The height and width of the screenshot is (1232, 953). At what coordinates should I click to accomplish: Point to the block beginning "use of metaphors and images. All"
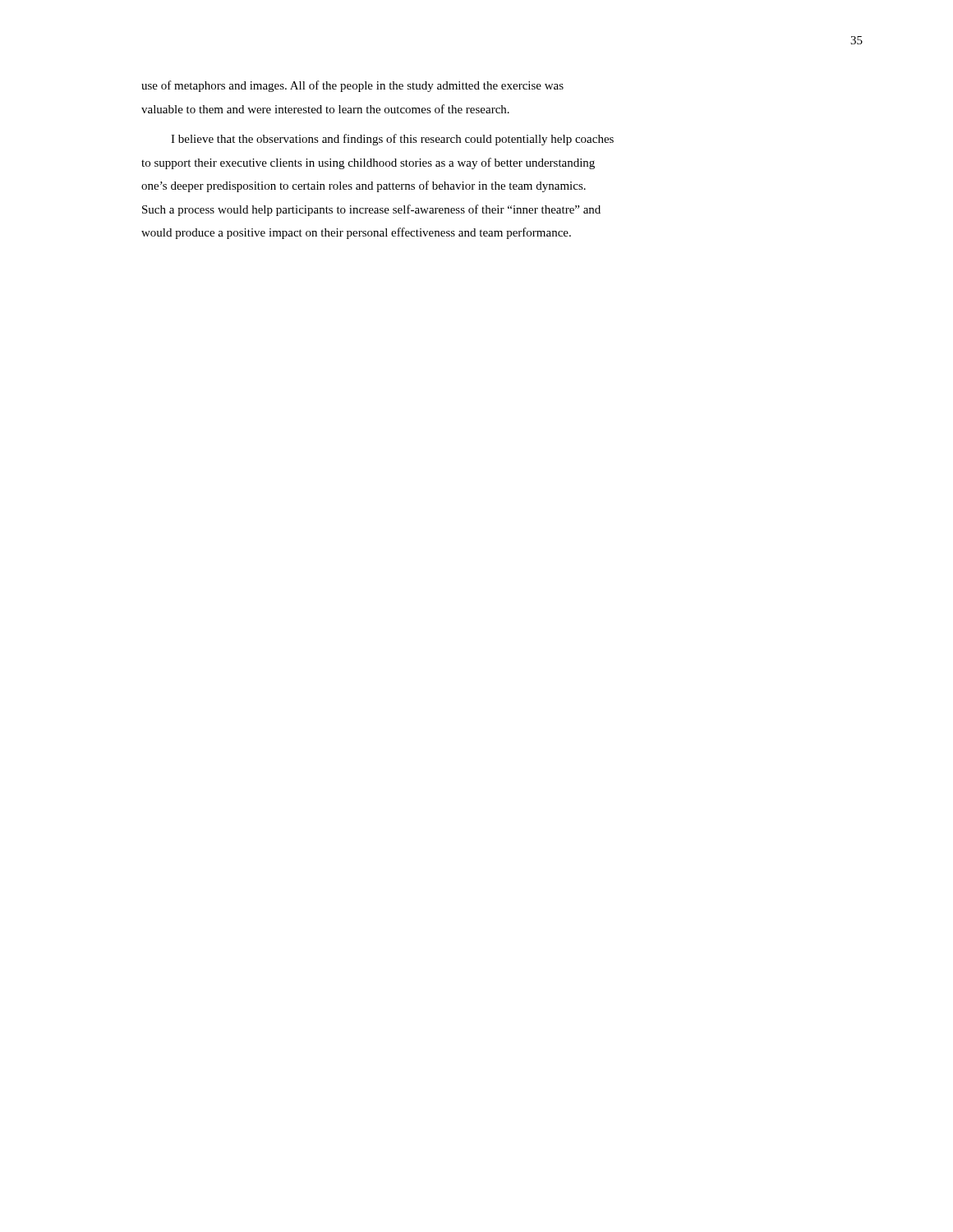(476, 97)
